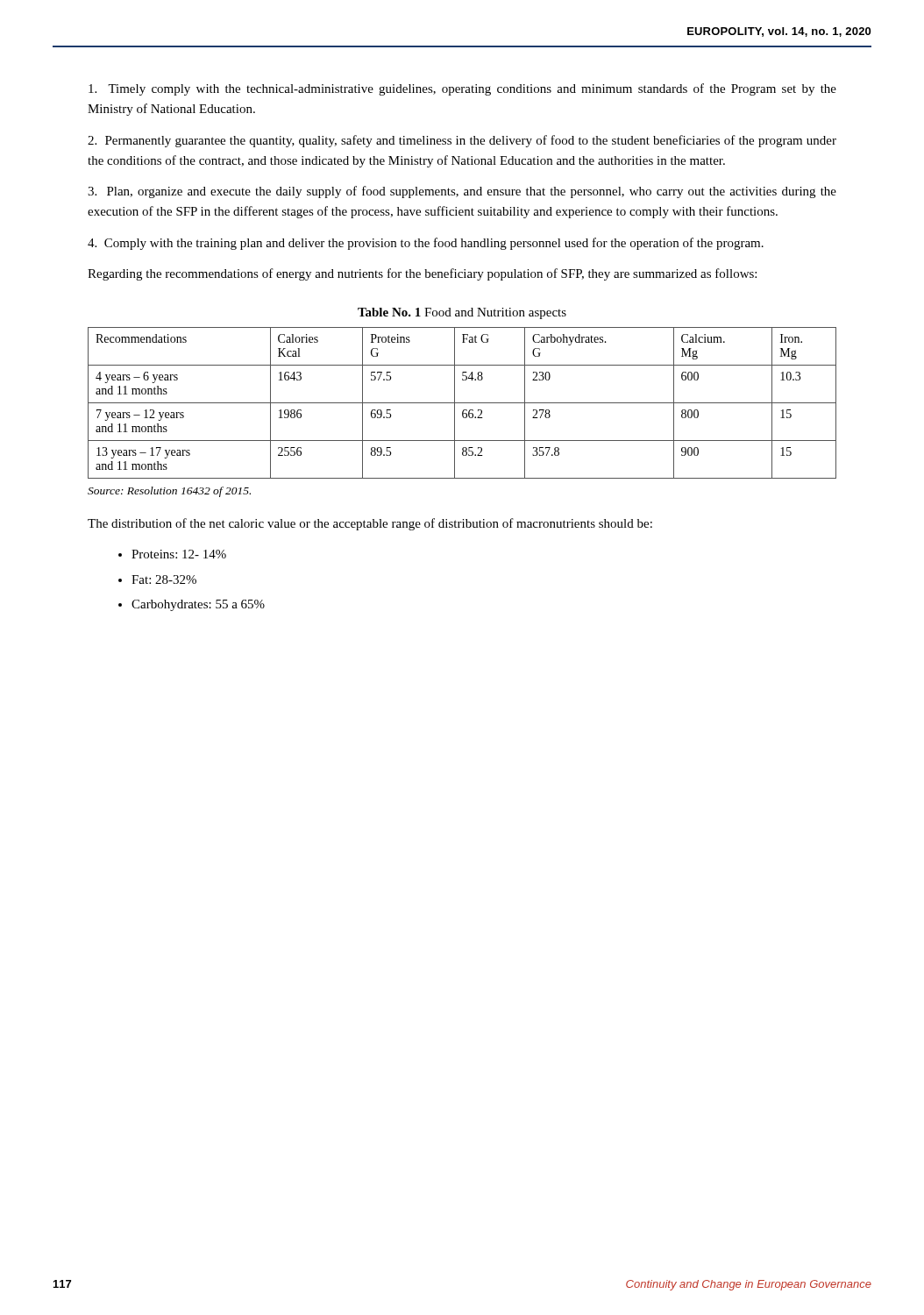
Task: Find the region starting "Regarding the recommendations"
Action: tap(423, 273)
